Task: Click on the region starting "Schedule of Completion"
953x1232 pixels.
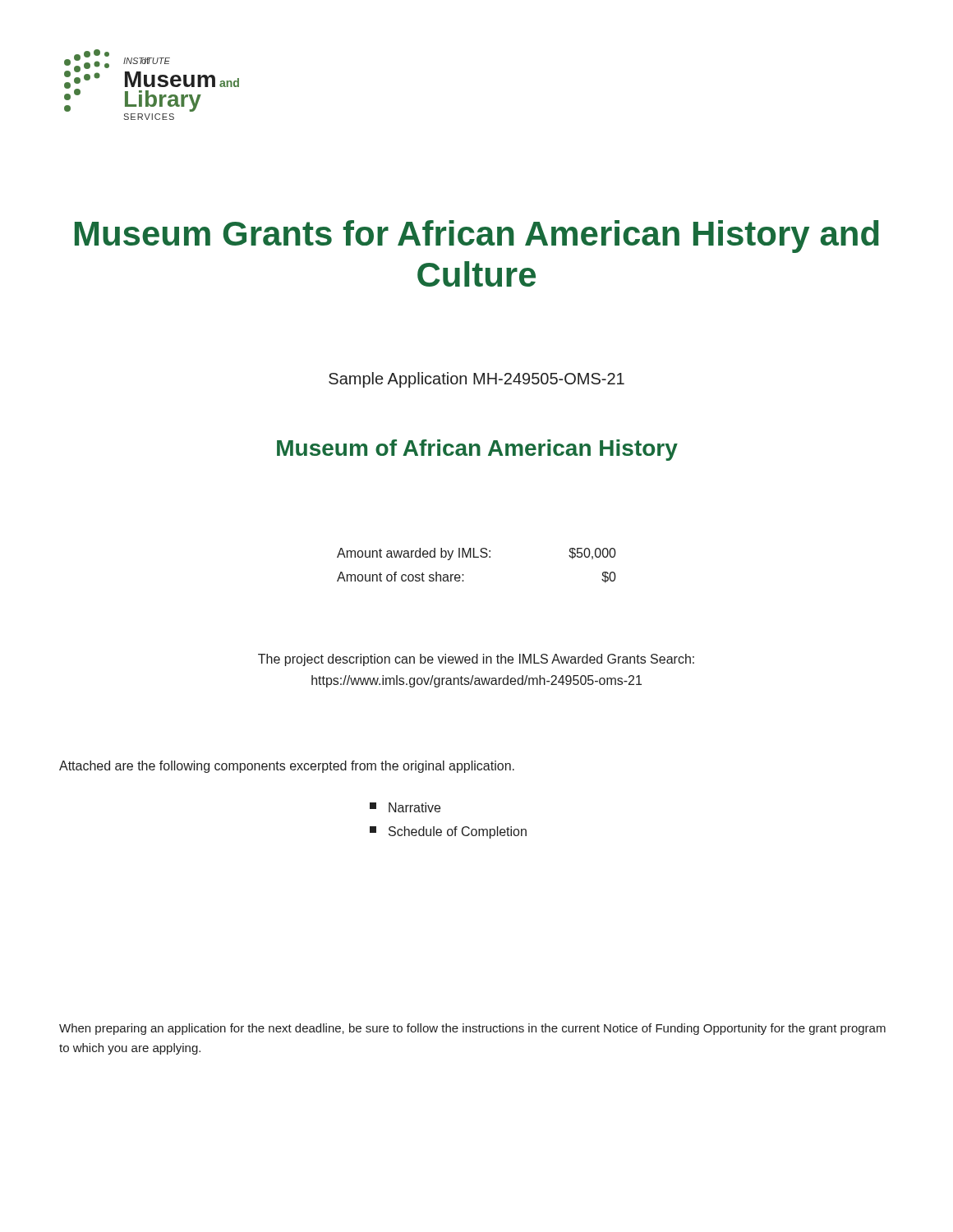Action: 449,832
